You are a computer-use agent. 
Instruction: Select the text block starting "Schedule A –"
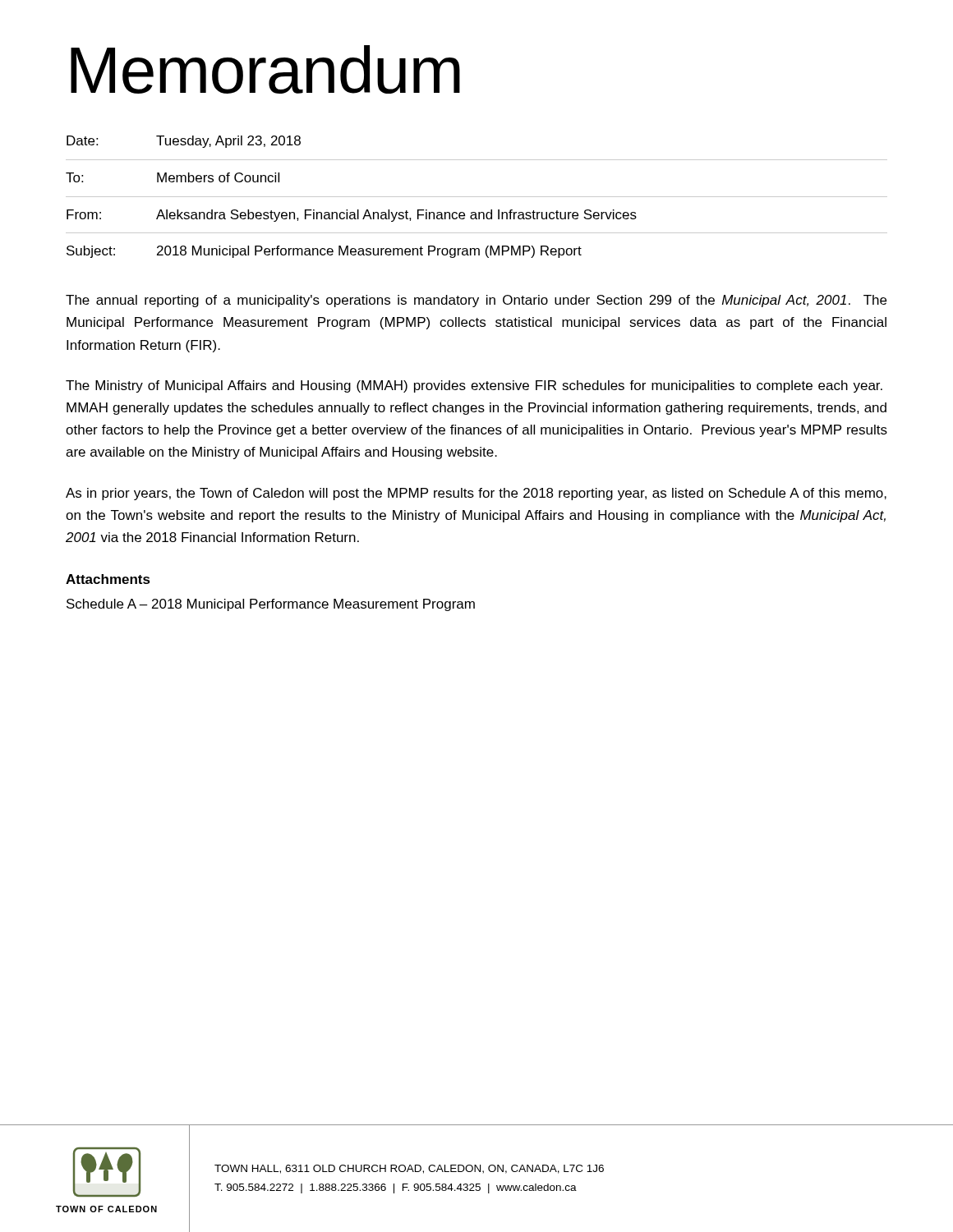[x=476, y=605]
